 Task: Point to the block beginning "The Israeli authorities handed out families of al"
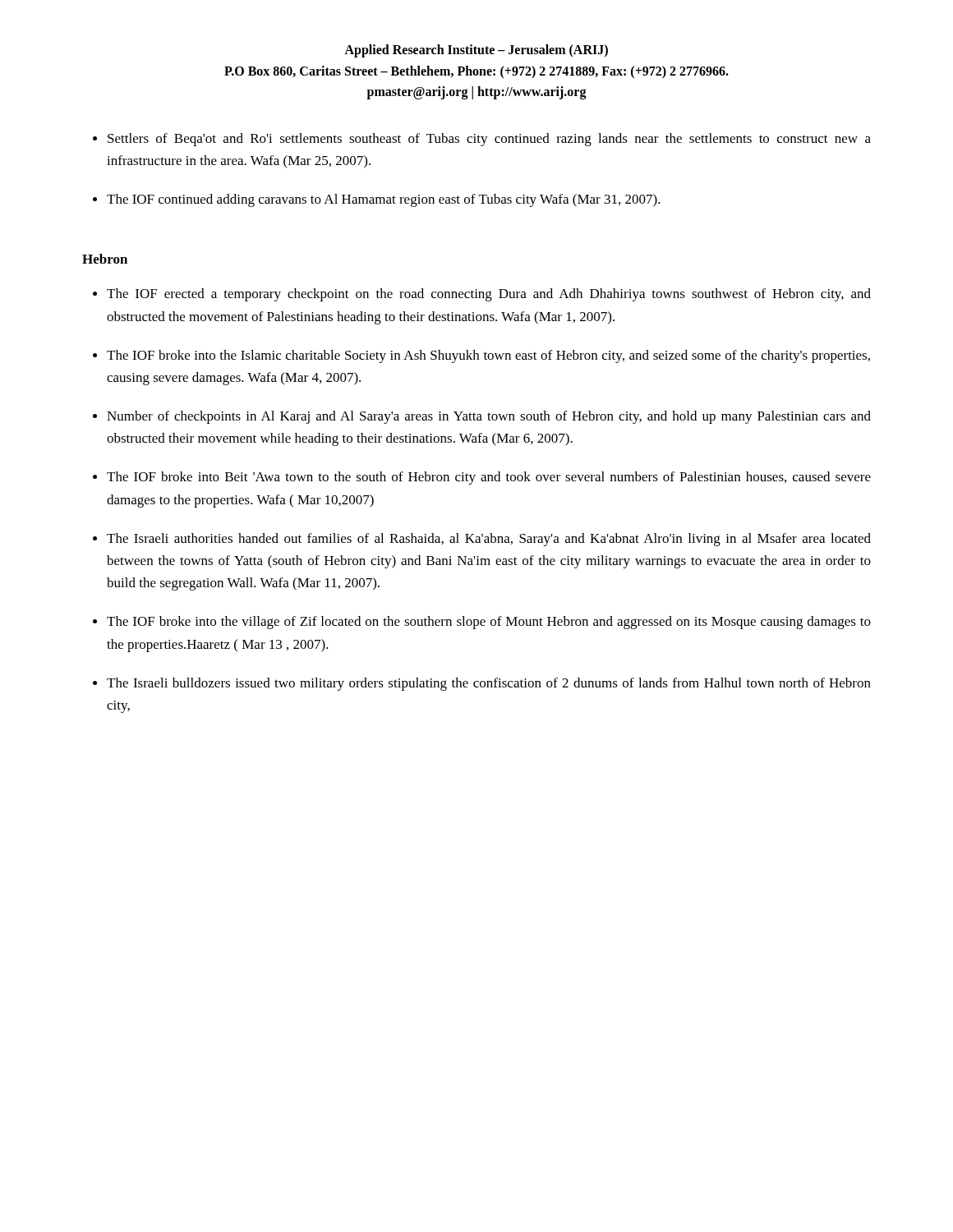coord(489,561)
